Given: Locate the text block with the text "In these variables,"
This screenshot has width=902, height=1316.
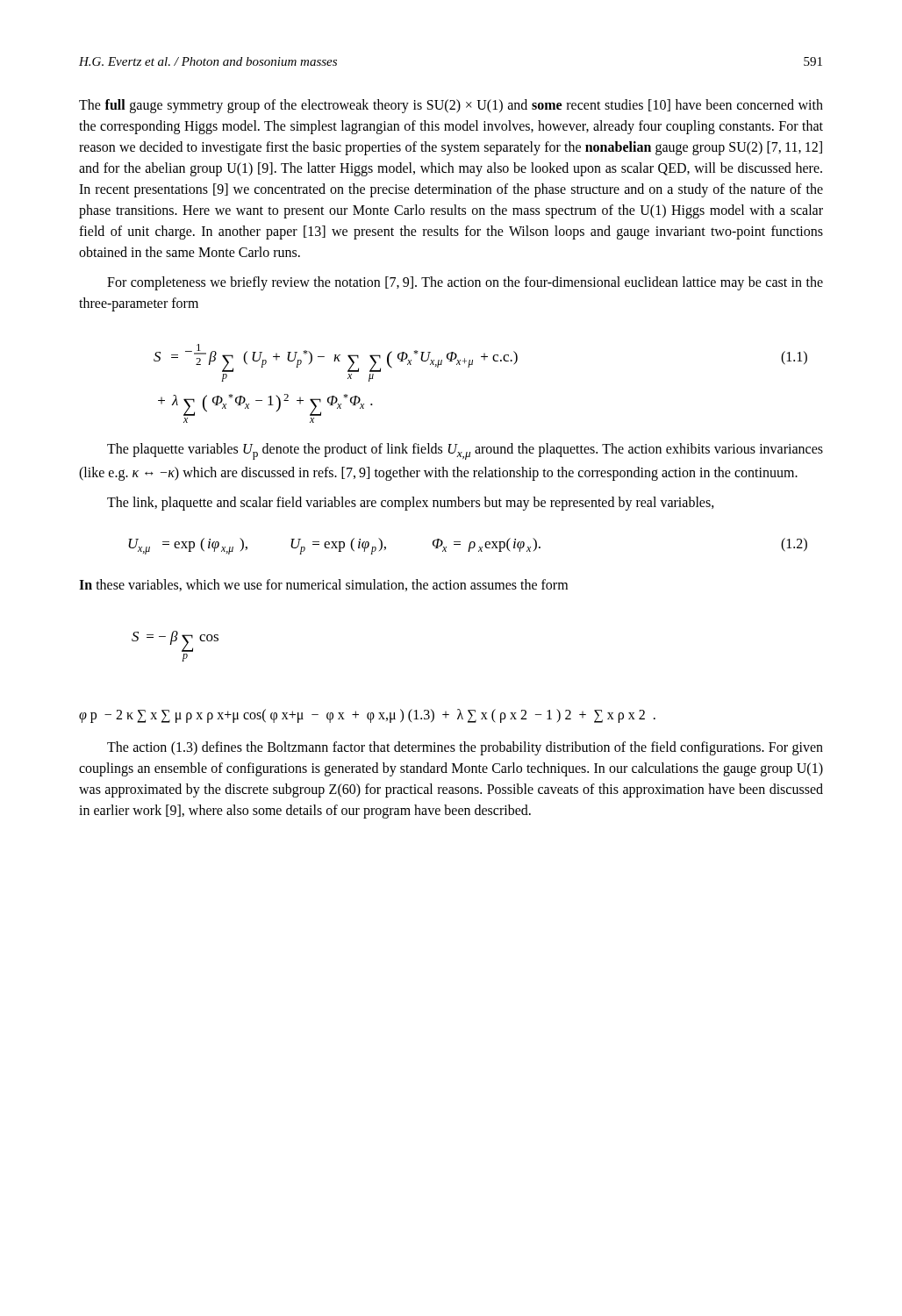Looking at the screenshot, I should point(451,585).
